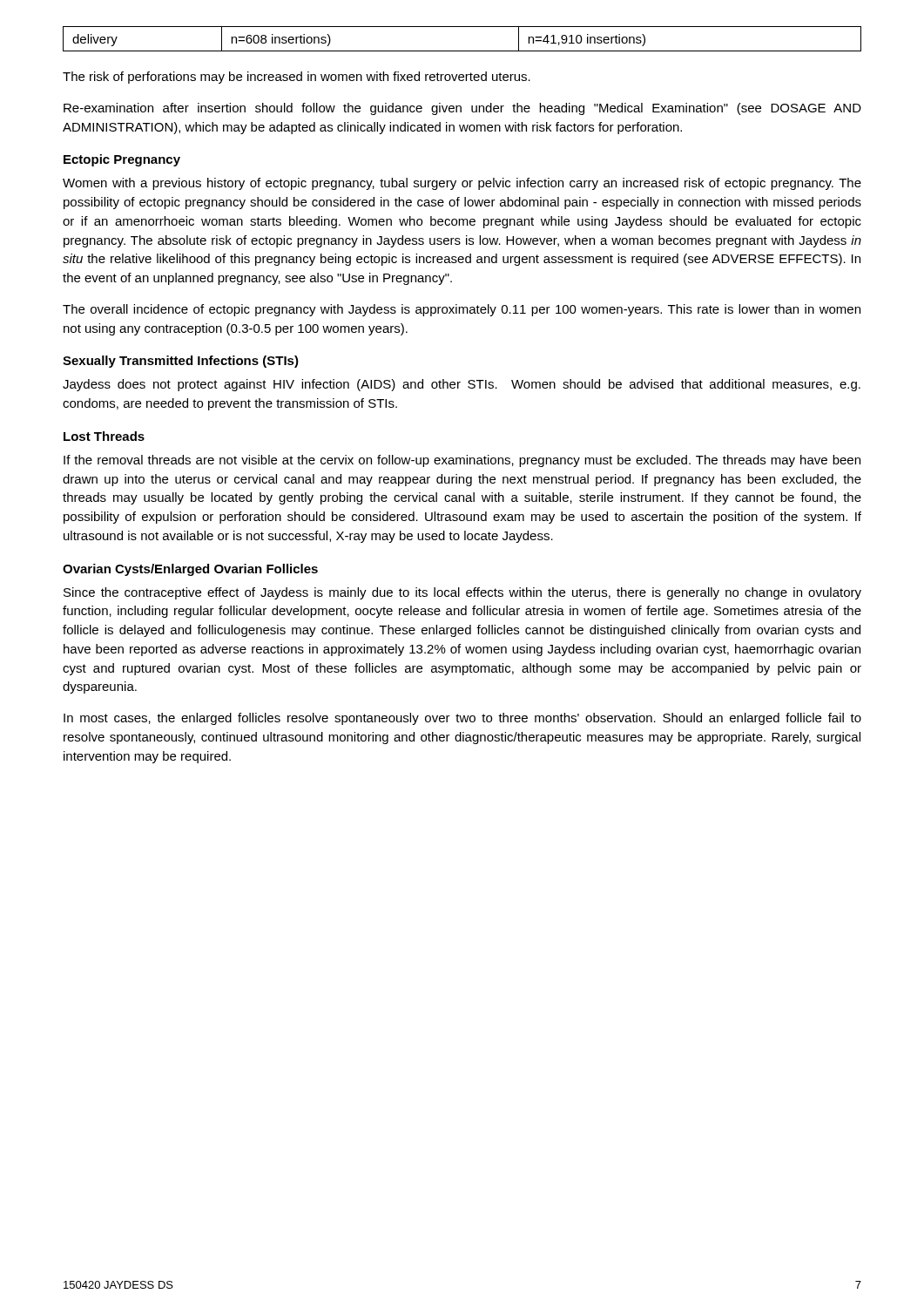Click on the region starting "The risk of perforations may be increased"

(297, 76)
